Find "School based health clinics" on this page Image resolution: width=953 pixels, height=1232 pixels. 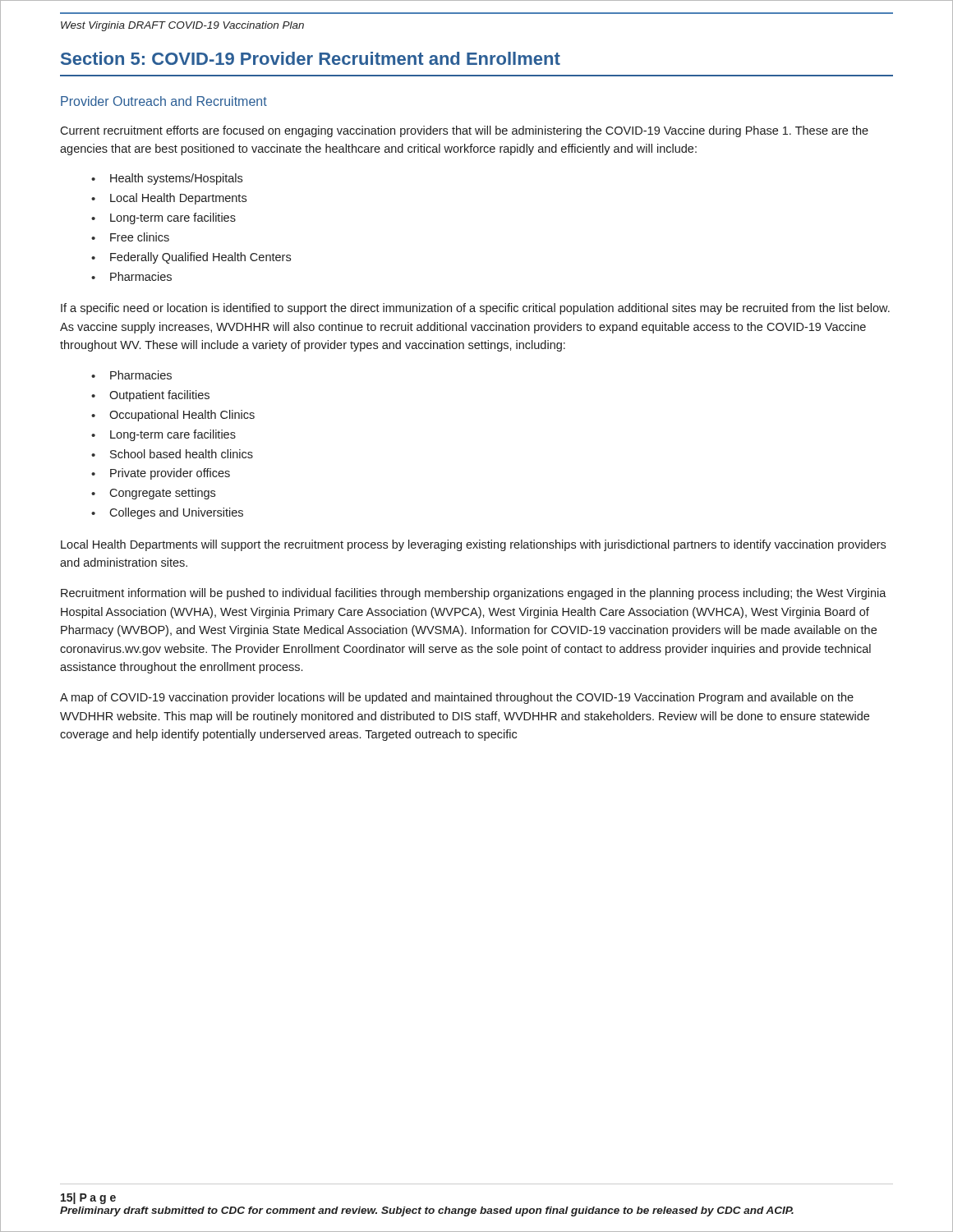coord(181,454)
